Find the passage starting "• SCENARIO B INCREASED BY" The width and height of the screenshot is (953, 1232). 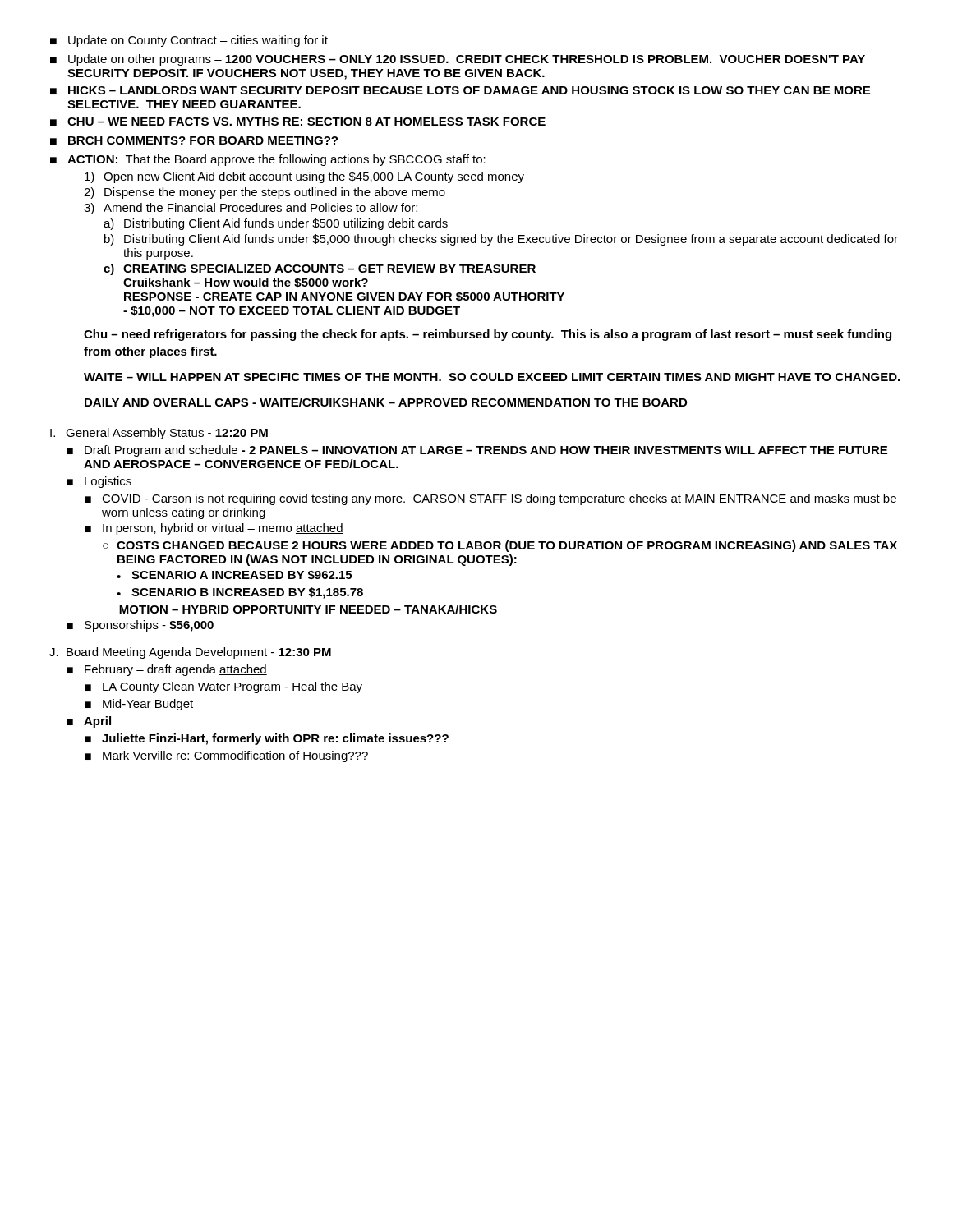(x=240, y=593)
